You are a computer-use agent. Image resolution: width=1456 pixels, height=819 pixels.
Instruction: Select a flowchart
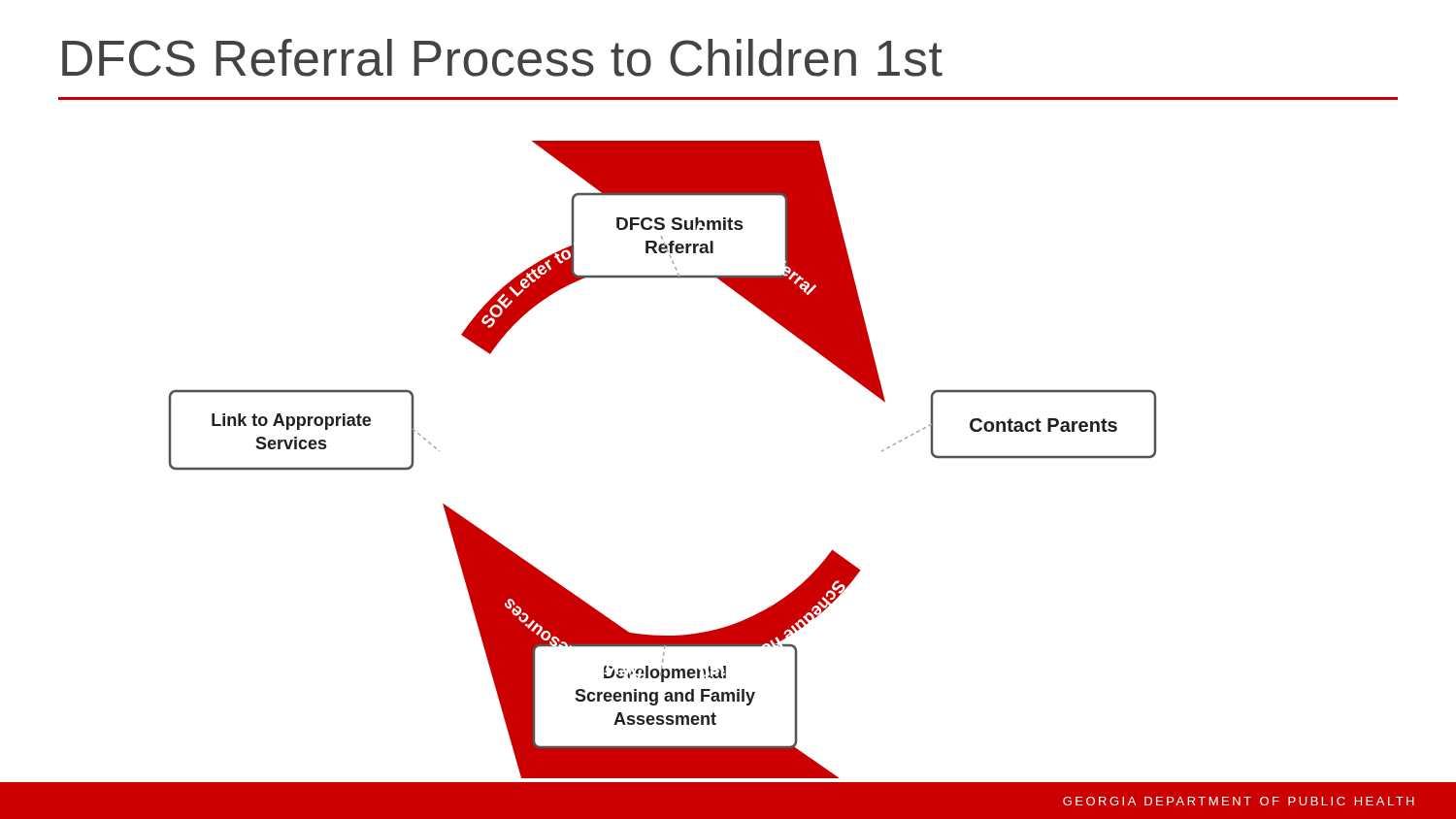coord(728,459)
